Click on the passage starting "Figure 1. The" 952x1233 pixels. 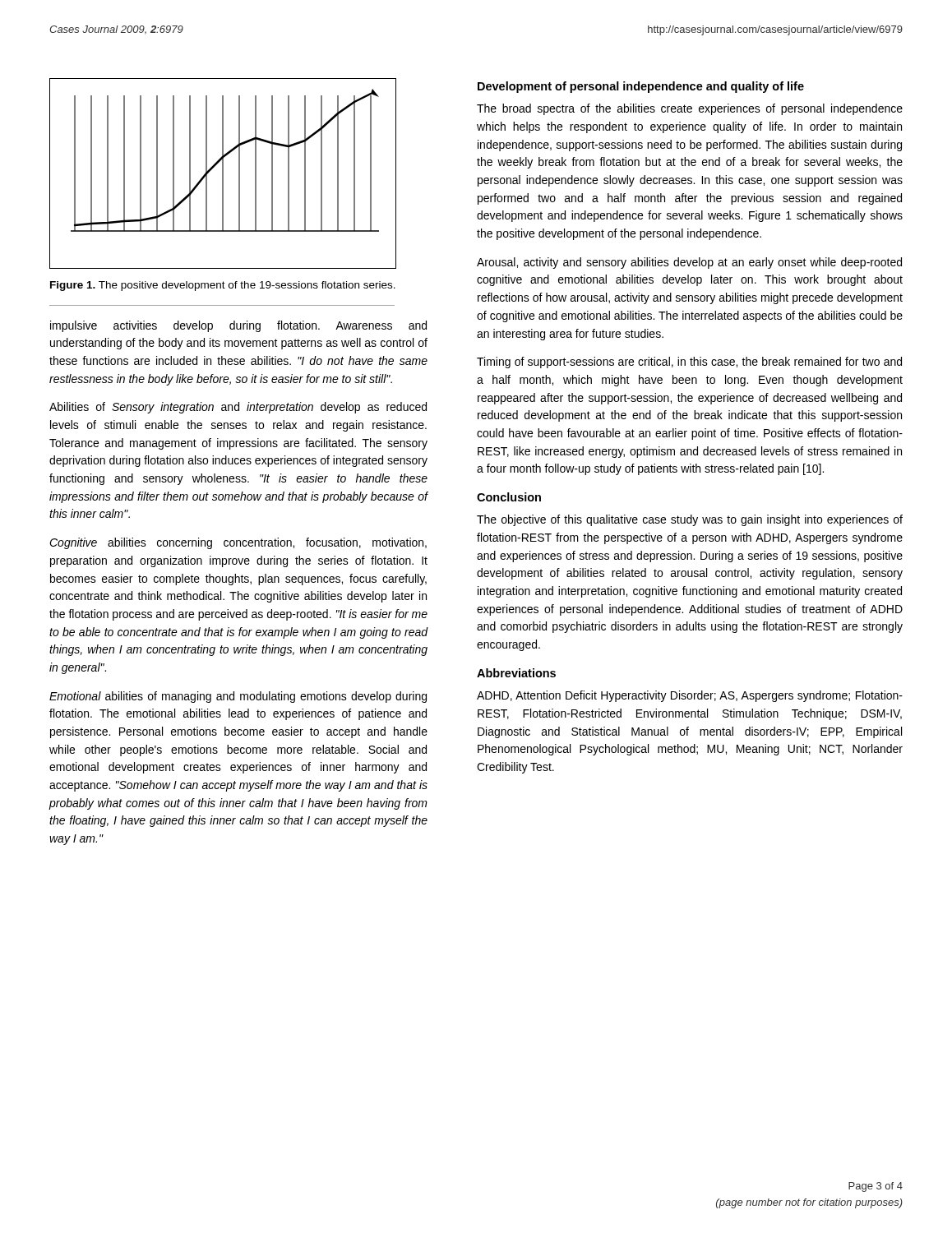(x=223, y=285)
